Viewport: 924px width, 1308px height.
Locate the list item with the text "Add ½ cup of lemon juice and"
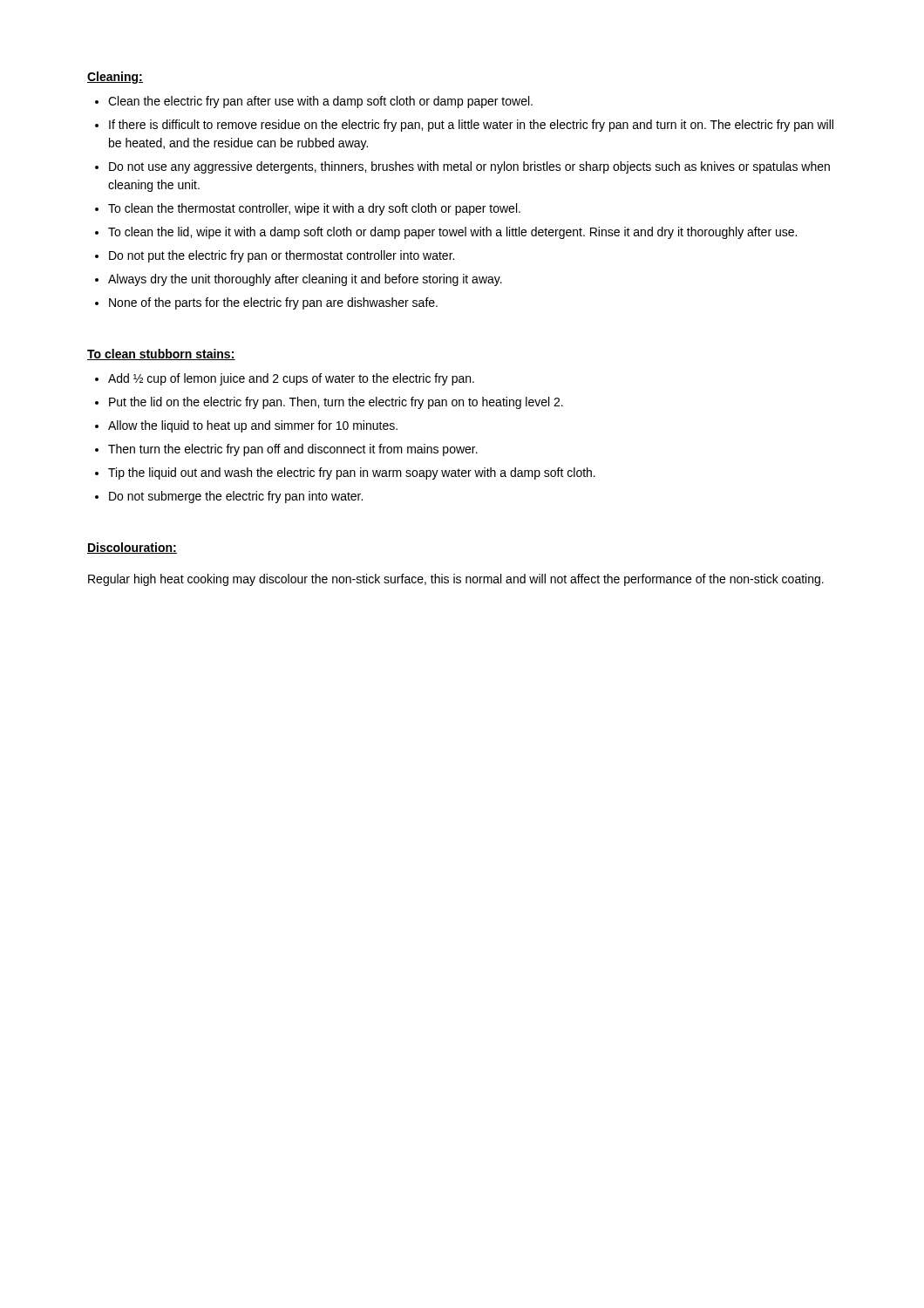point(472,379)
